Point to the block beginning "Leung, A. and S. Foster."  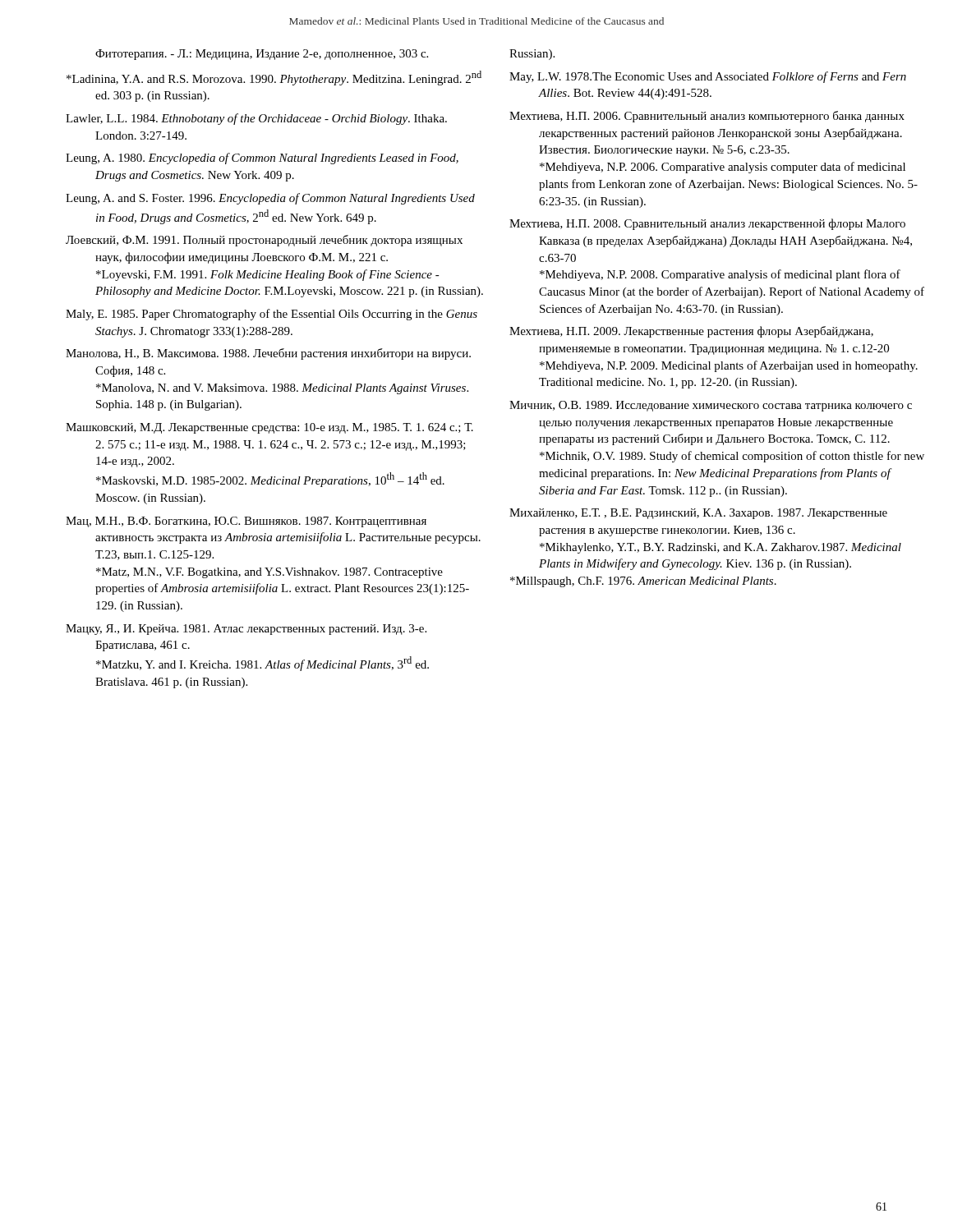[275, 208]
